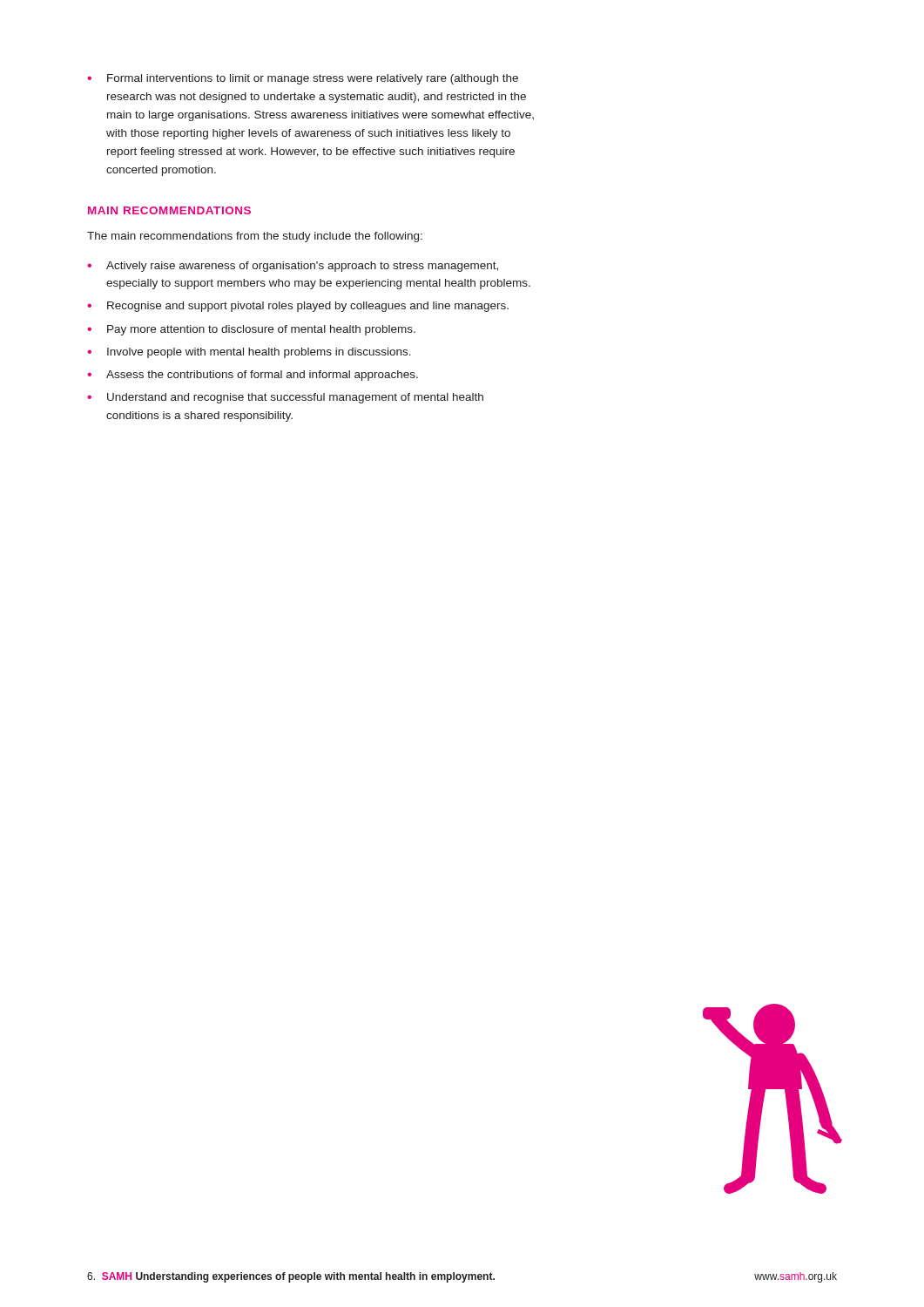This screenshot has height=1307, width=924.
Task: Click on the block starting "• Recognise and support pivotal roles played"
Action: tap(298, 306)
